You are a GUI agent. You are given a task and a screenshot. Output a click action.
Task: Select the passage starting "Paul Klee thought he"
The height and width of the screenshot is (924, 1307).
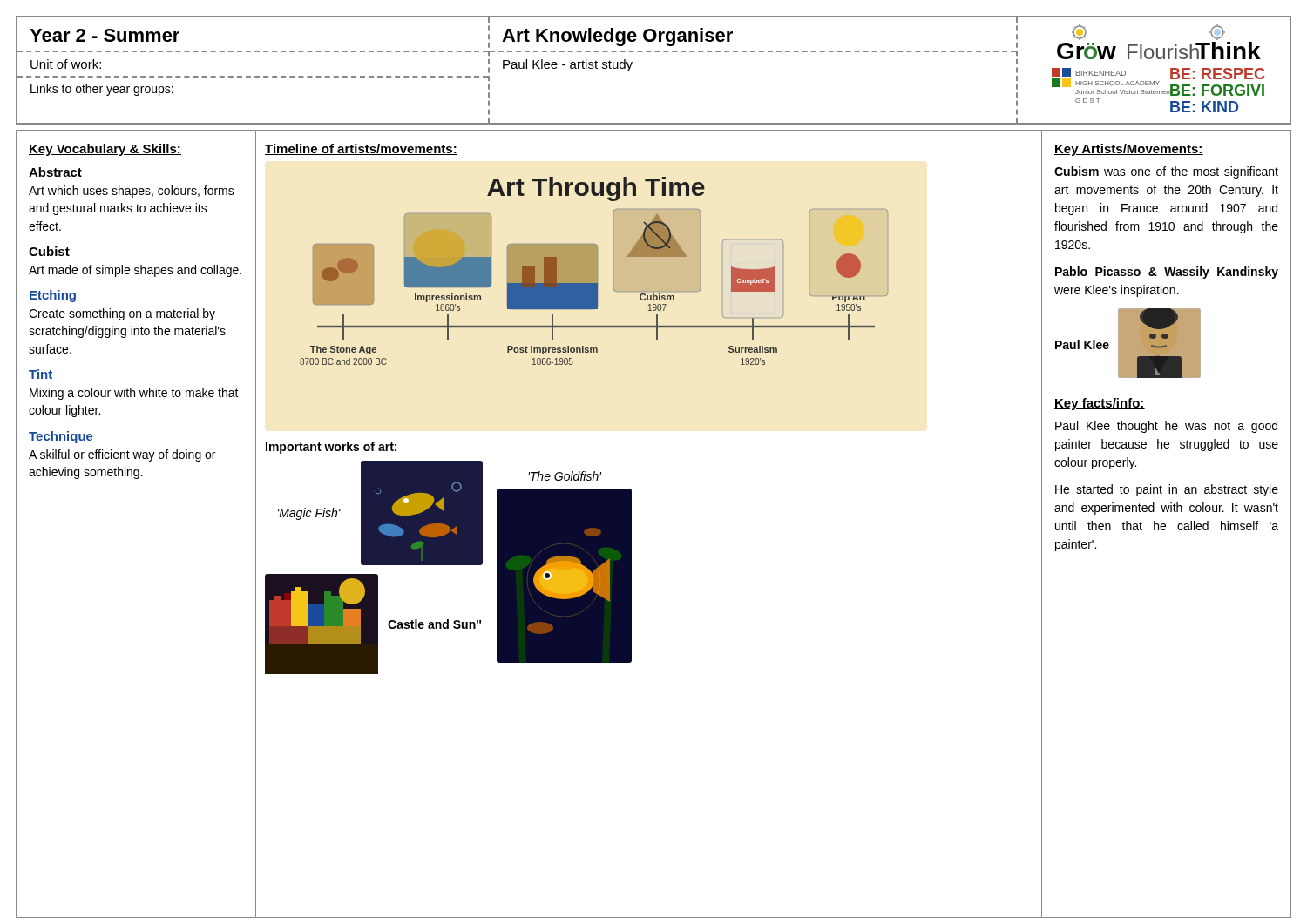coord(1166,444)
